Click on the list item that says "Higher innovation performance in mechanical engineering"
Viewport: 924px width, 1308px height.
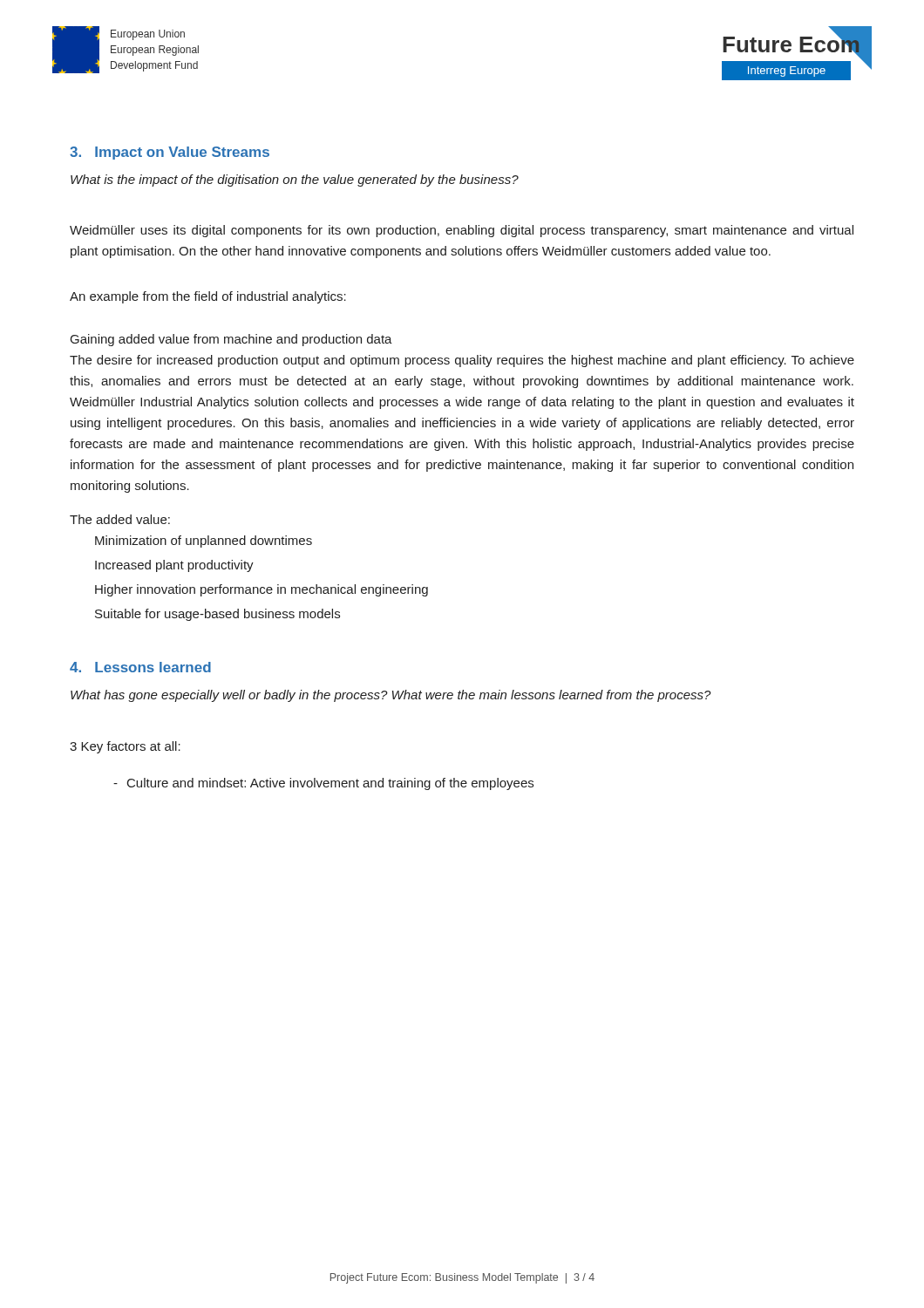click(261, 589)
